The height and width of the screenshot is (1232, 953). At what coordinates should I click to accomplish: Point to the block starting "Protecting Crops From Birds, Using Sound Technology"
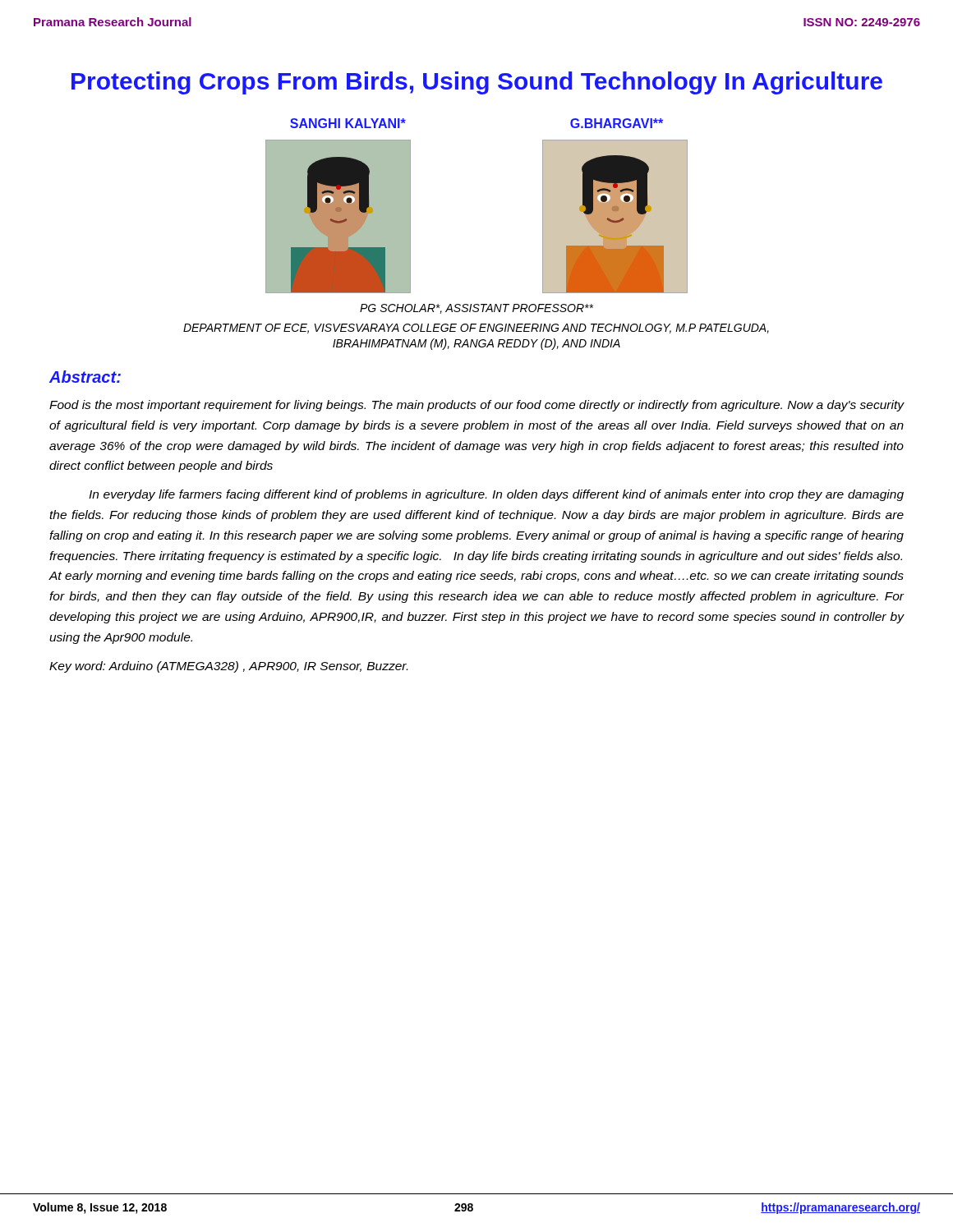(476, 81)
